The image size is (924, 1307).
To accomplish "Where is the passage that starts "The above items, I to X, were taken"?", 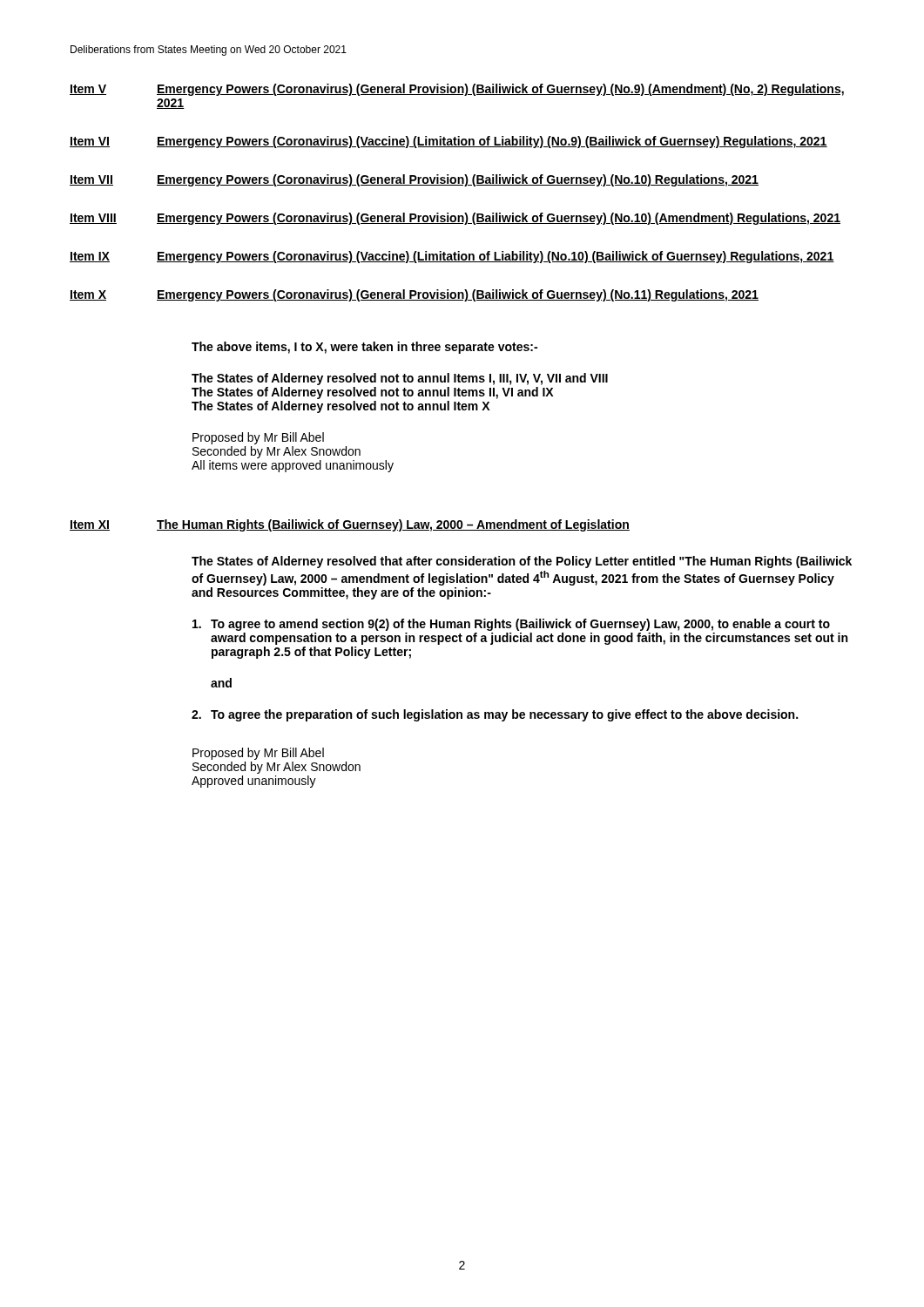I will pyautogui.click(x=365, y=347).
